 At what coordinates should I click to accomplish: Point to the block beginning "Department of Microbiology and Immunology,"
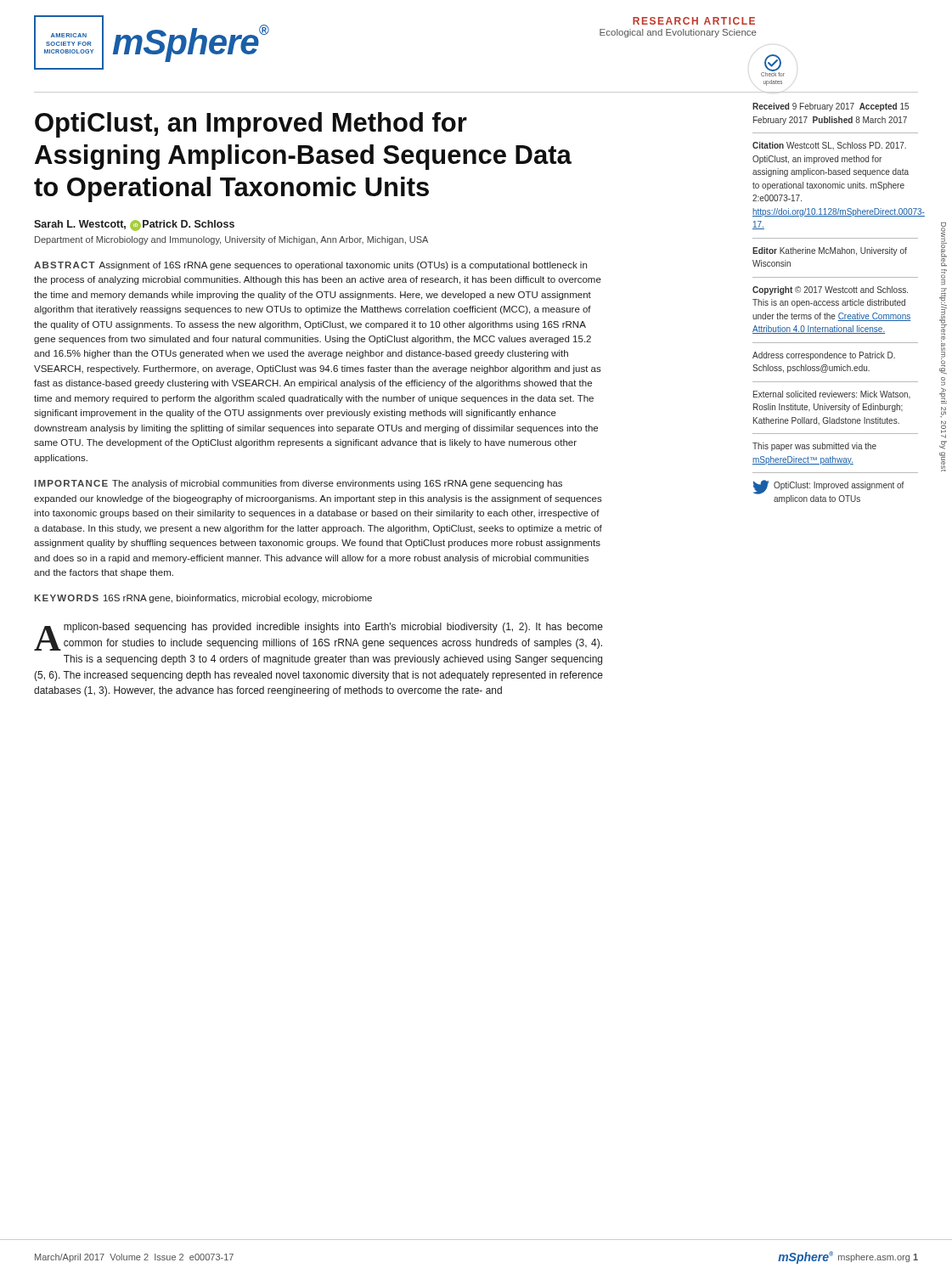231,239
